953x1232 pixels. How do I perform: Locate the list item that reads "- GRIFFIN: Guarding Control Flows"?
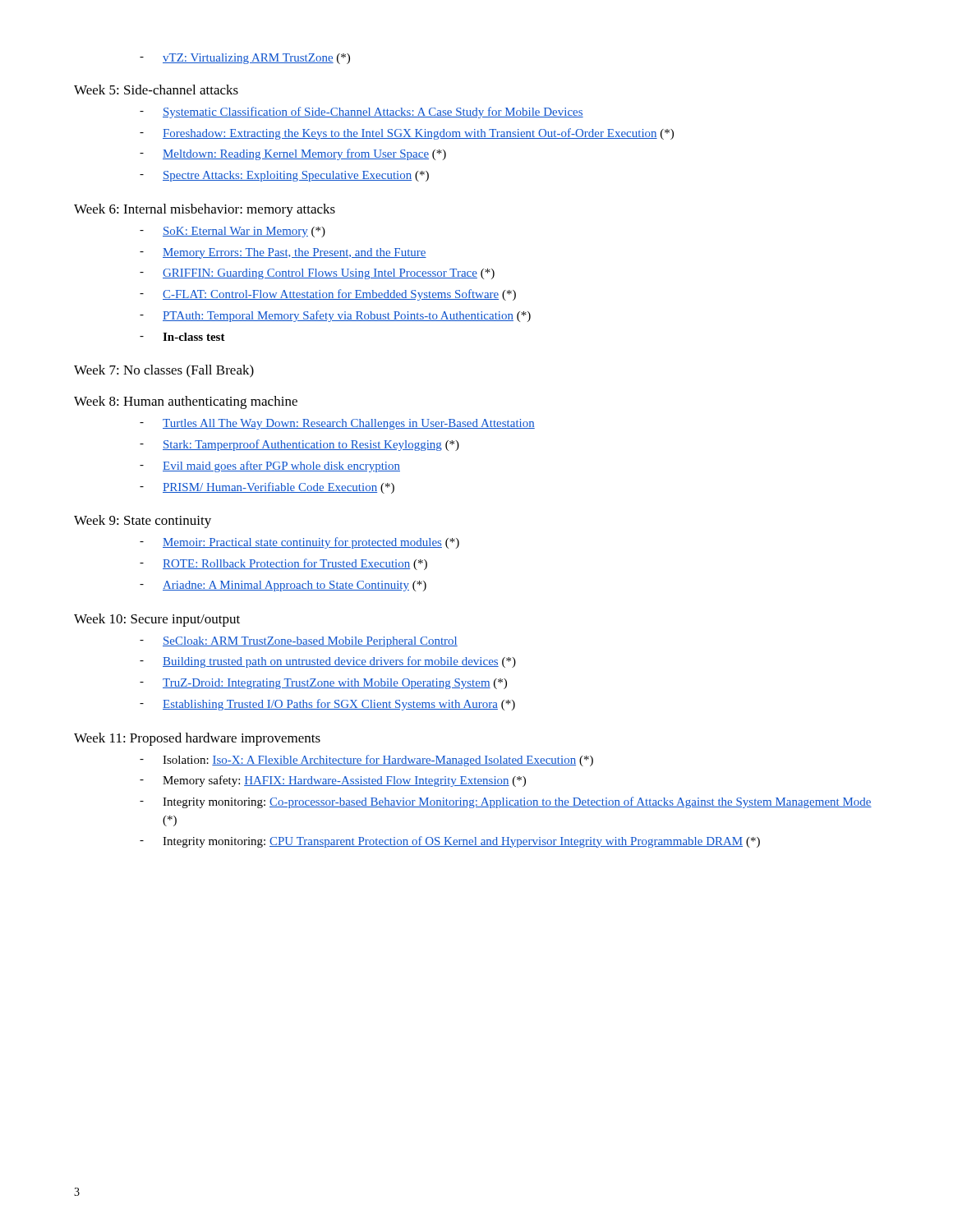coord(317,274)
